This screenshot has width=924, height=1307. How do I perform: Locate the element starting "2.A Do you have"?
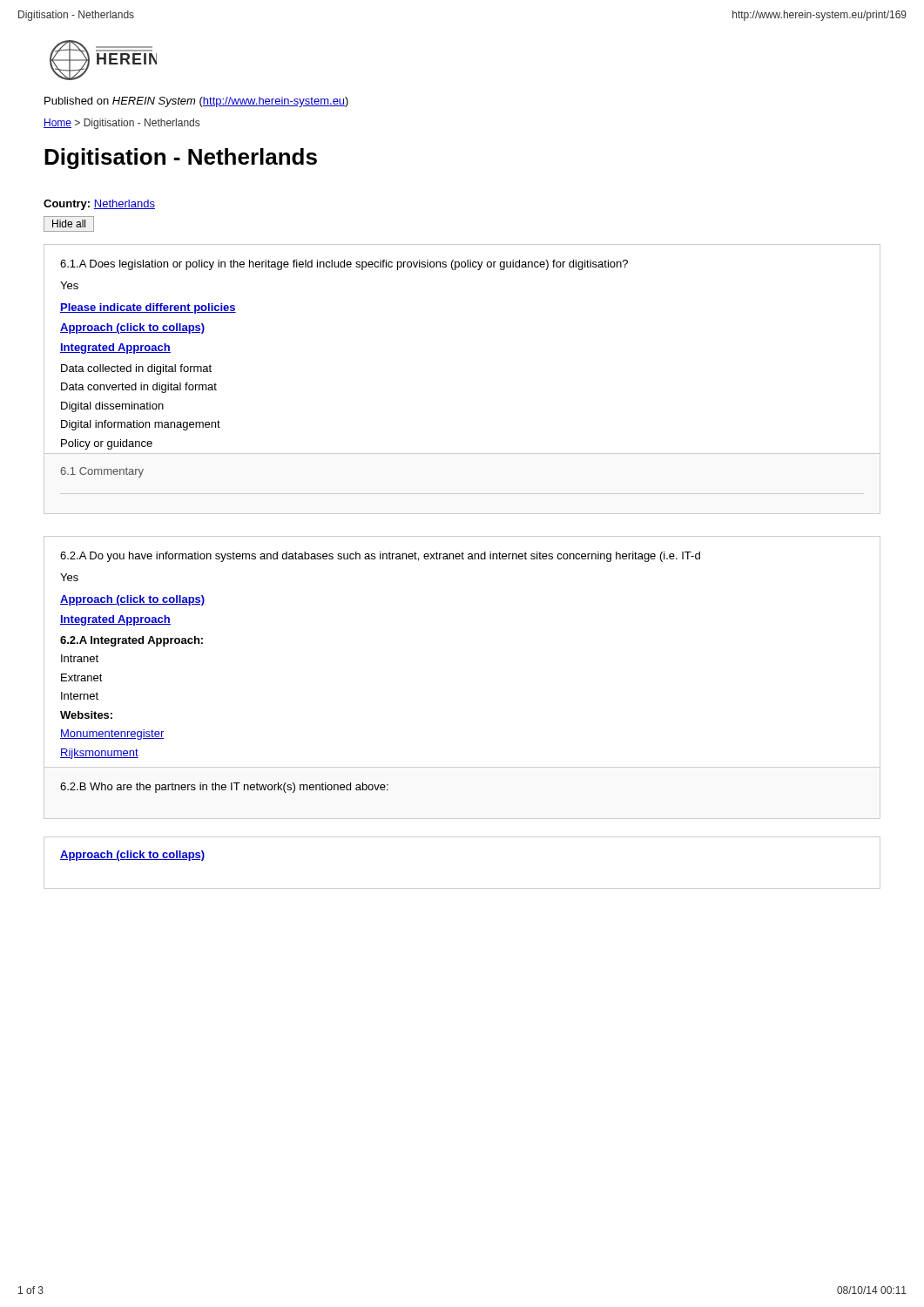point(380,557)
